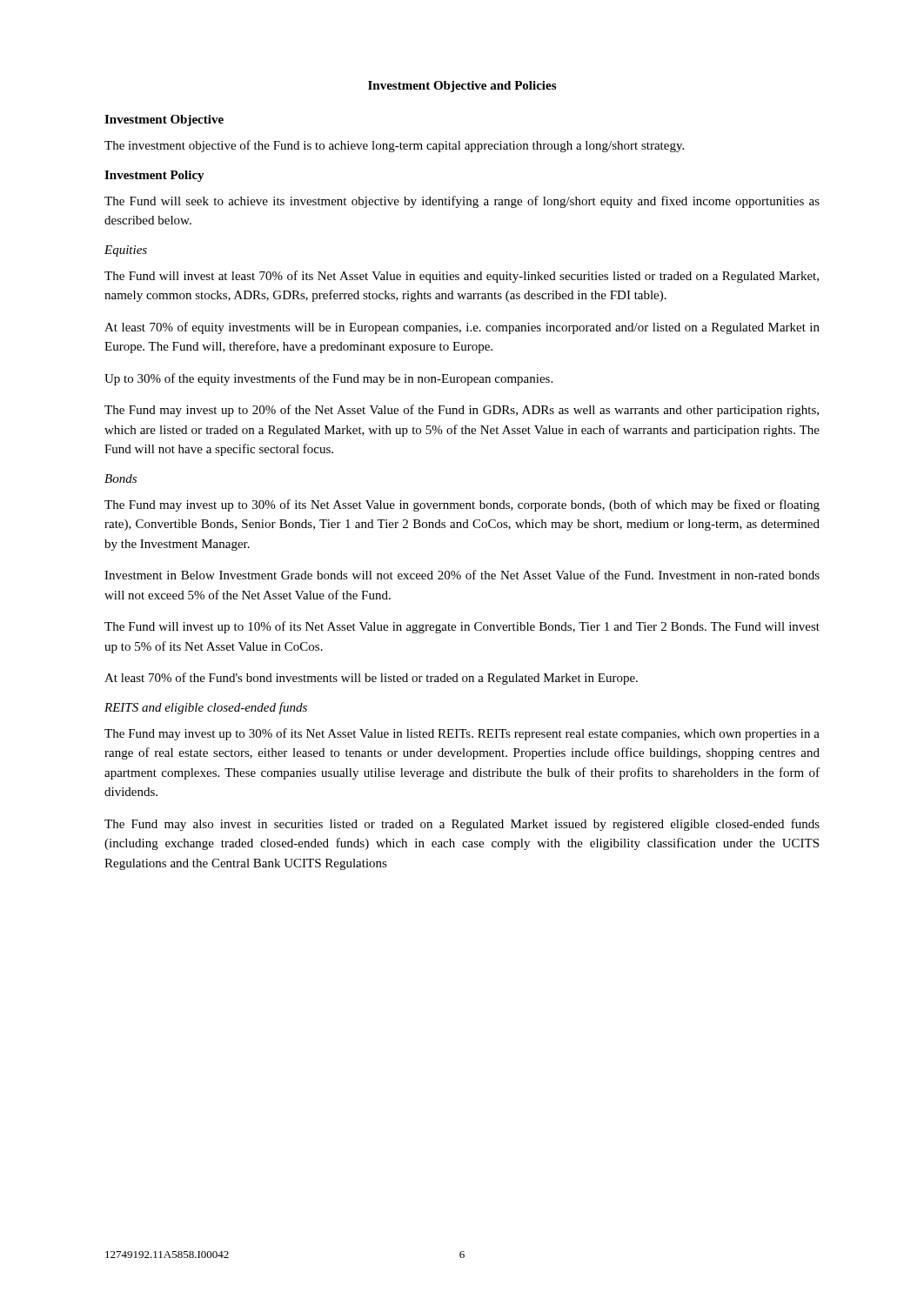This screenshot has height=1305, width=924.
Task: Click where it says "Investment Objective and Policies"
Action: 462,85
